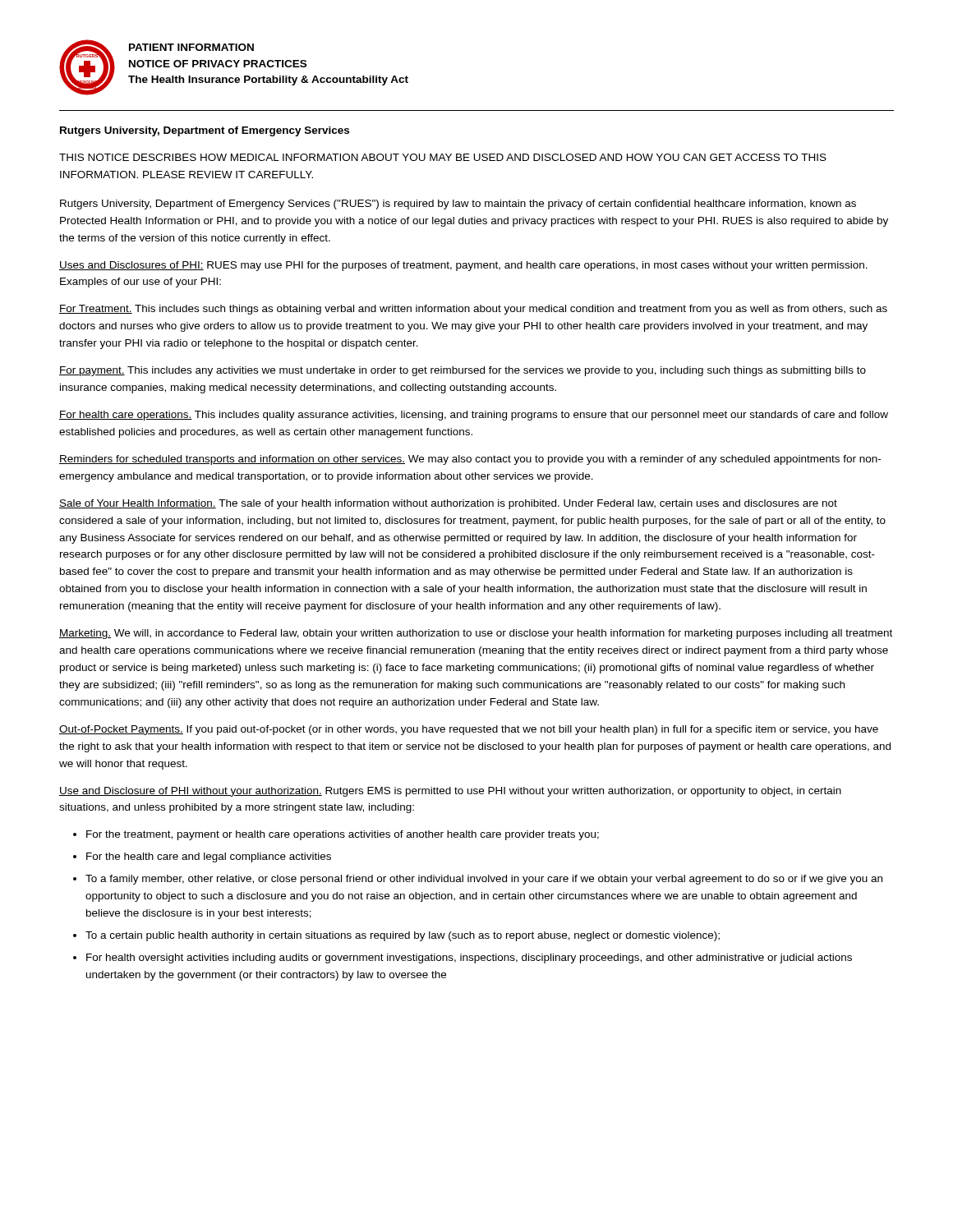Point to "Rutgers University, Department of Emergency Services"

click(205, 131)
